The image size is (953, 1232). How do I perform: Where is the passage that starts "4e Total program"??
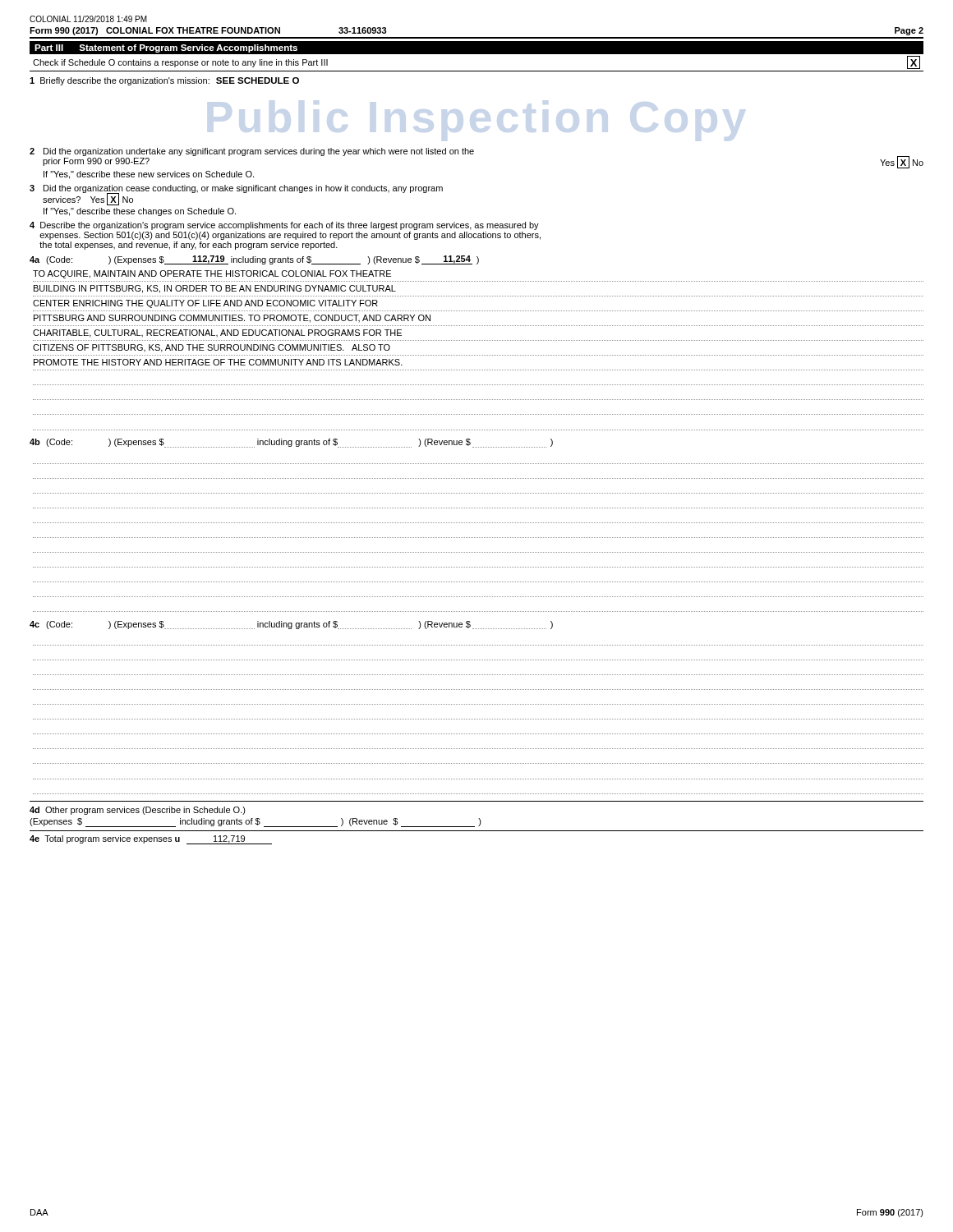(x=151, y=839)
